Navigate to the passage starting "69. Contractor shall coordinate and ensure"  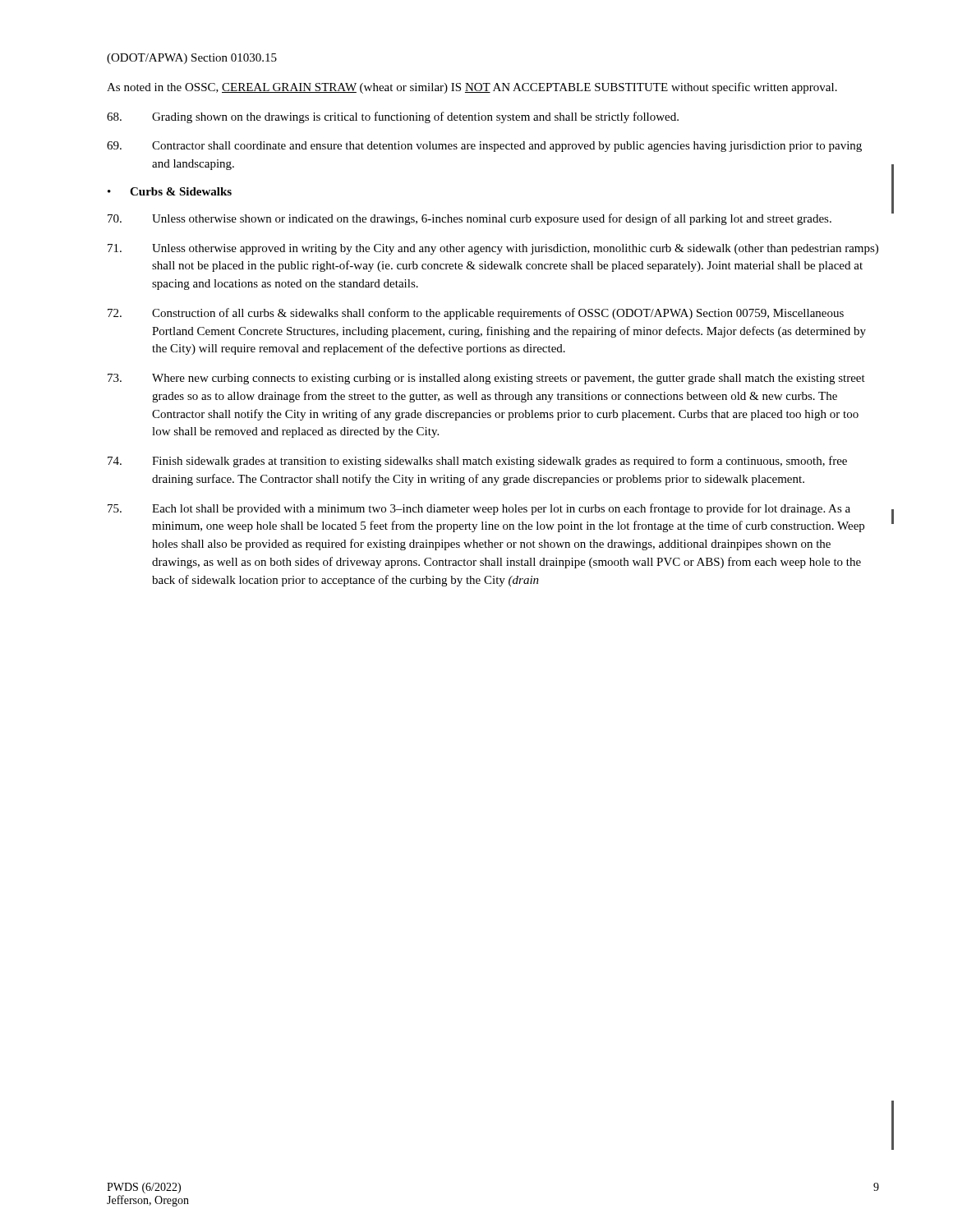click(x=493, y=155)
